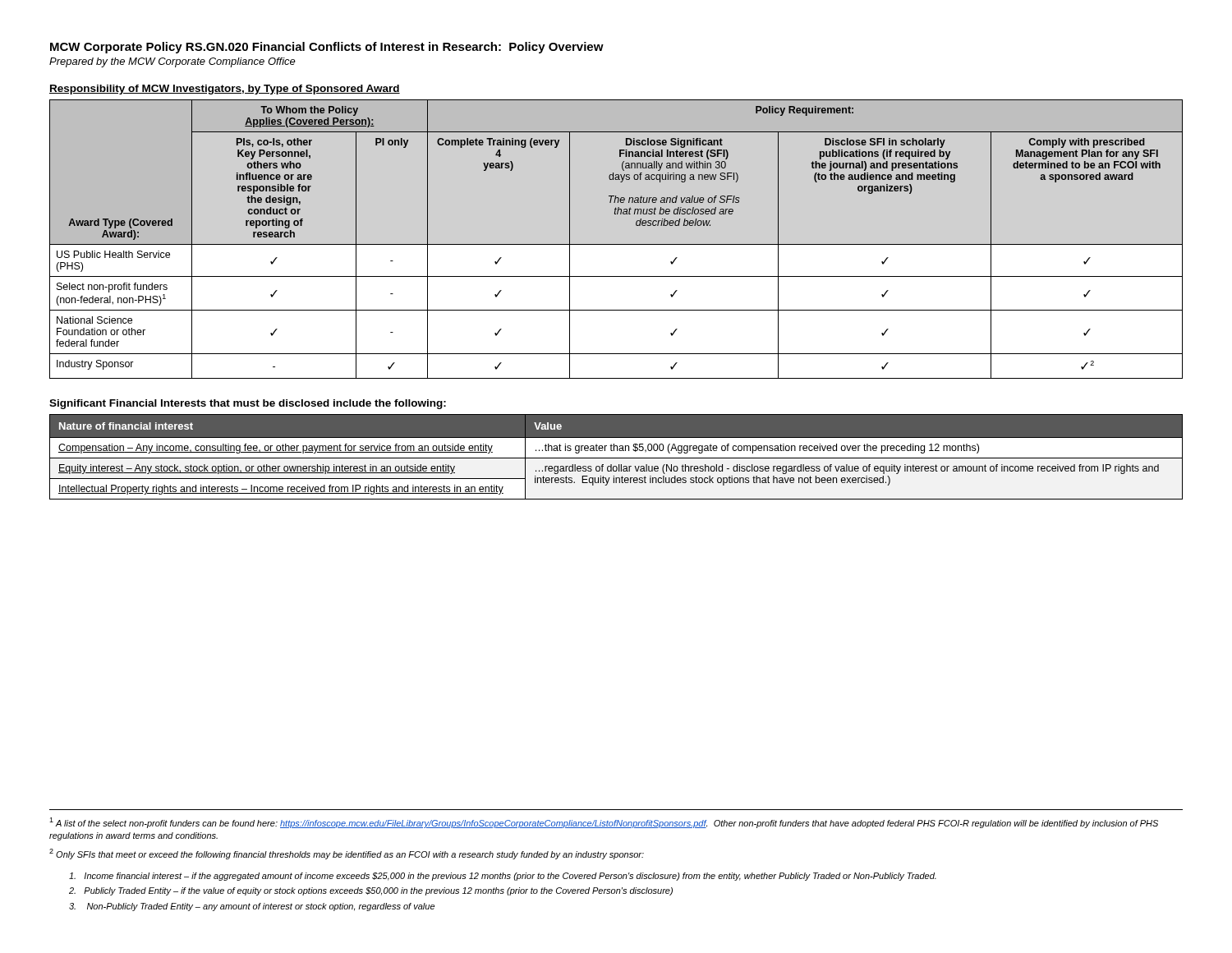
Task: Find the section header that says "Responsibility of MCW Investigators, by Type"
Action: click(x=224, y=88)
